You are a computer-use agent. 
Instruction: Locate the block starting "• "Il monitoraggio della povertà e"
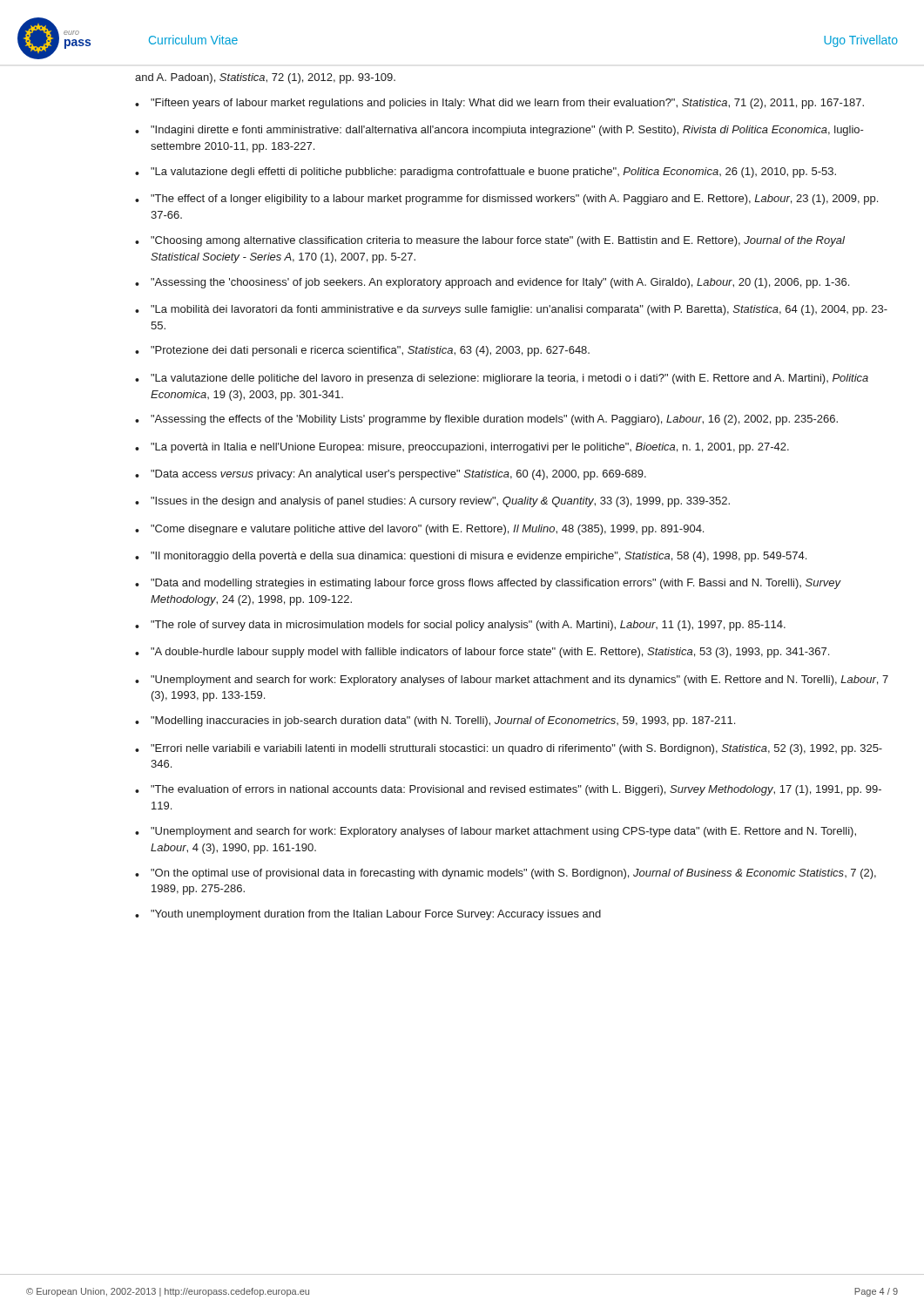(512, 557)
